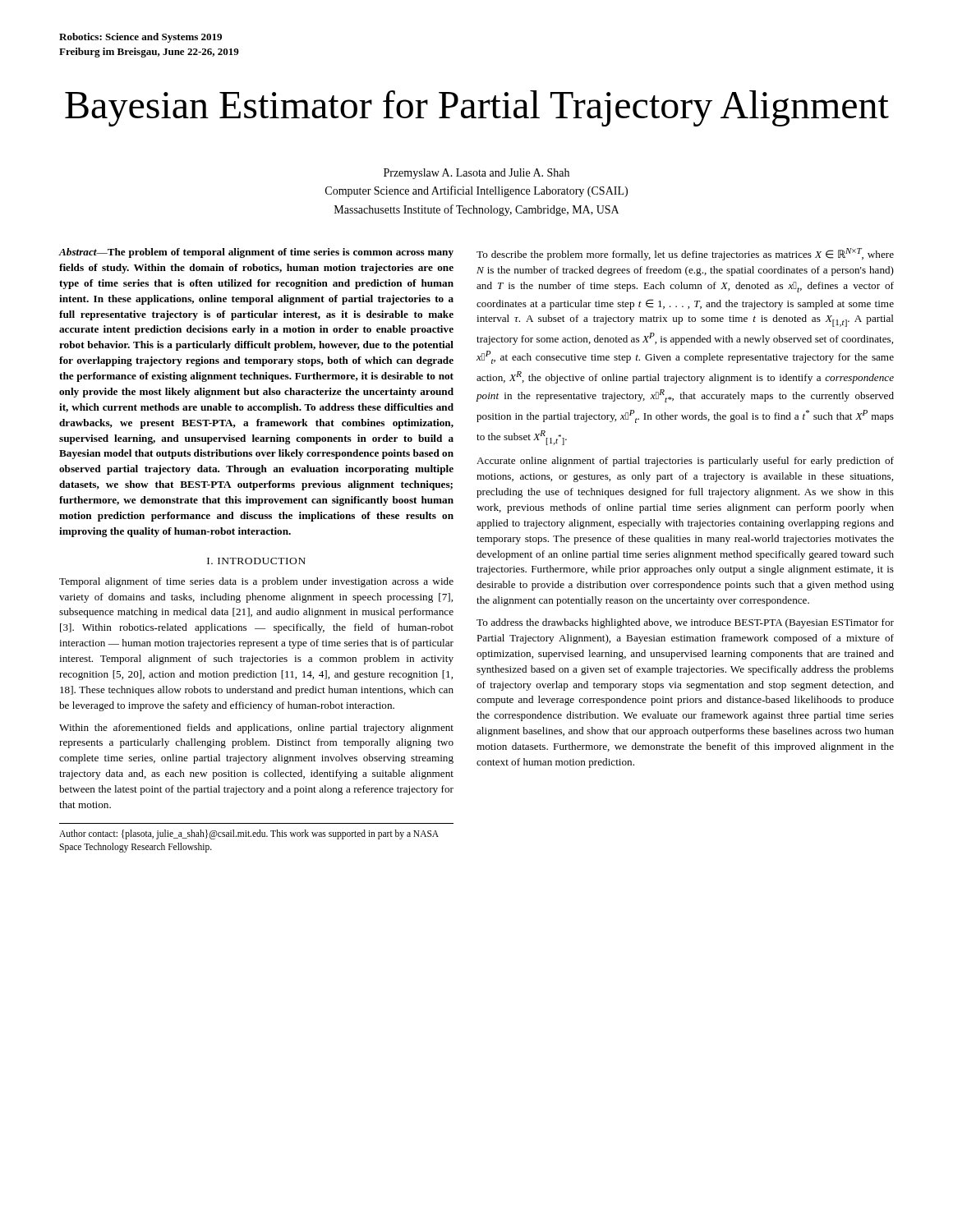Screen dimensions: 1232x953
Task: Locate the text "I. Introduction"
Action: (x=256, y=560)
